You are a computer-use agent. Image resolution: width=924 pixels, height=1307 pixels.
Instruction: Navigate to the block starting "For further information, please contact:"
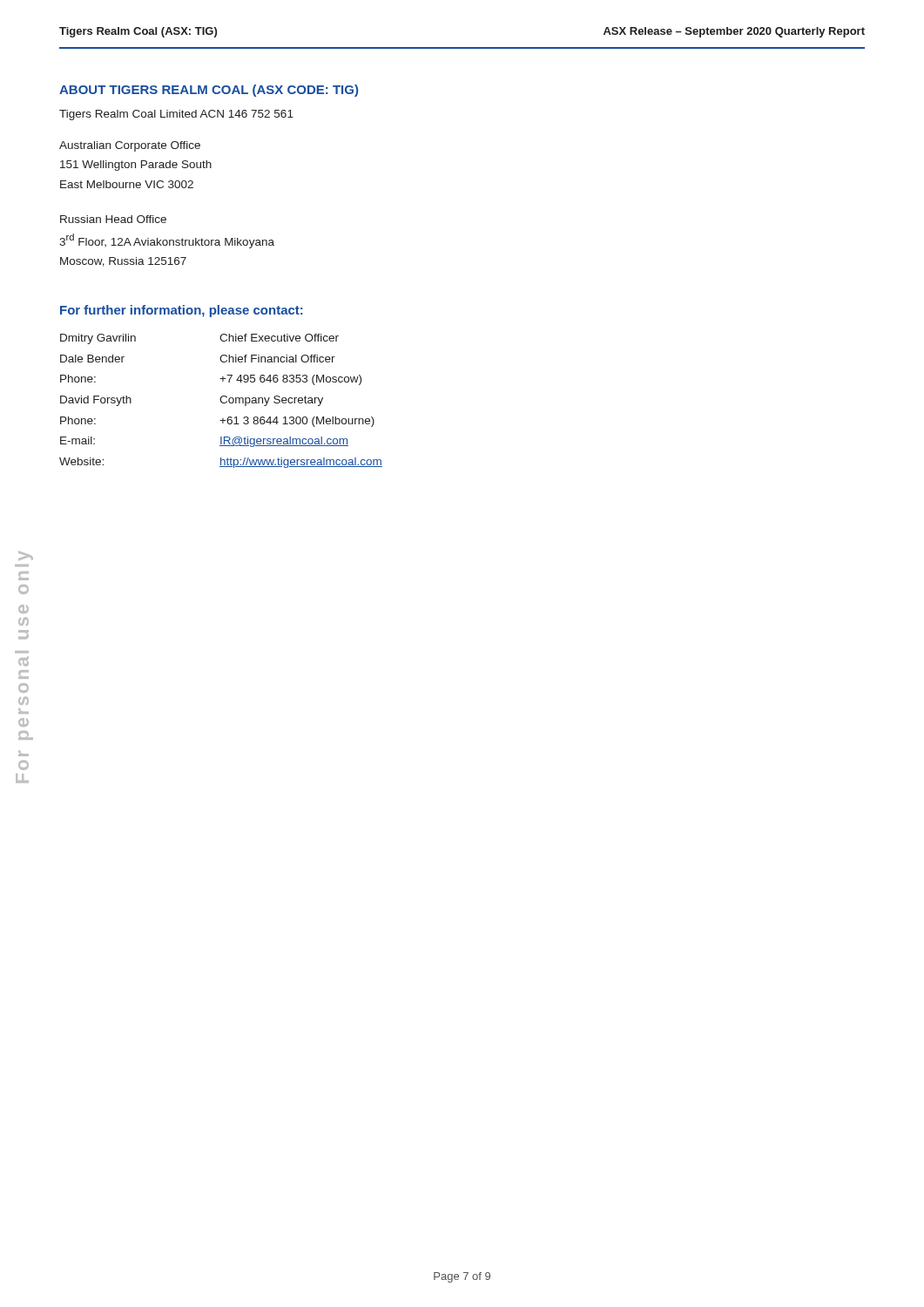coord(182,310)
